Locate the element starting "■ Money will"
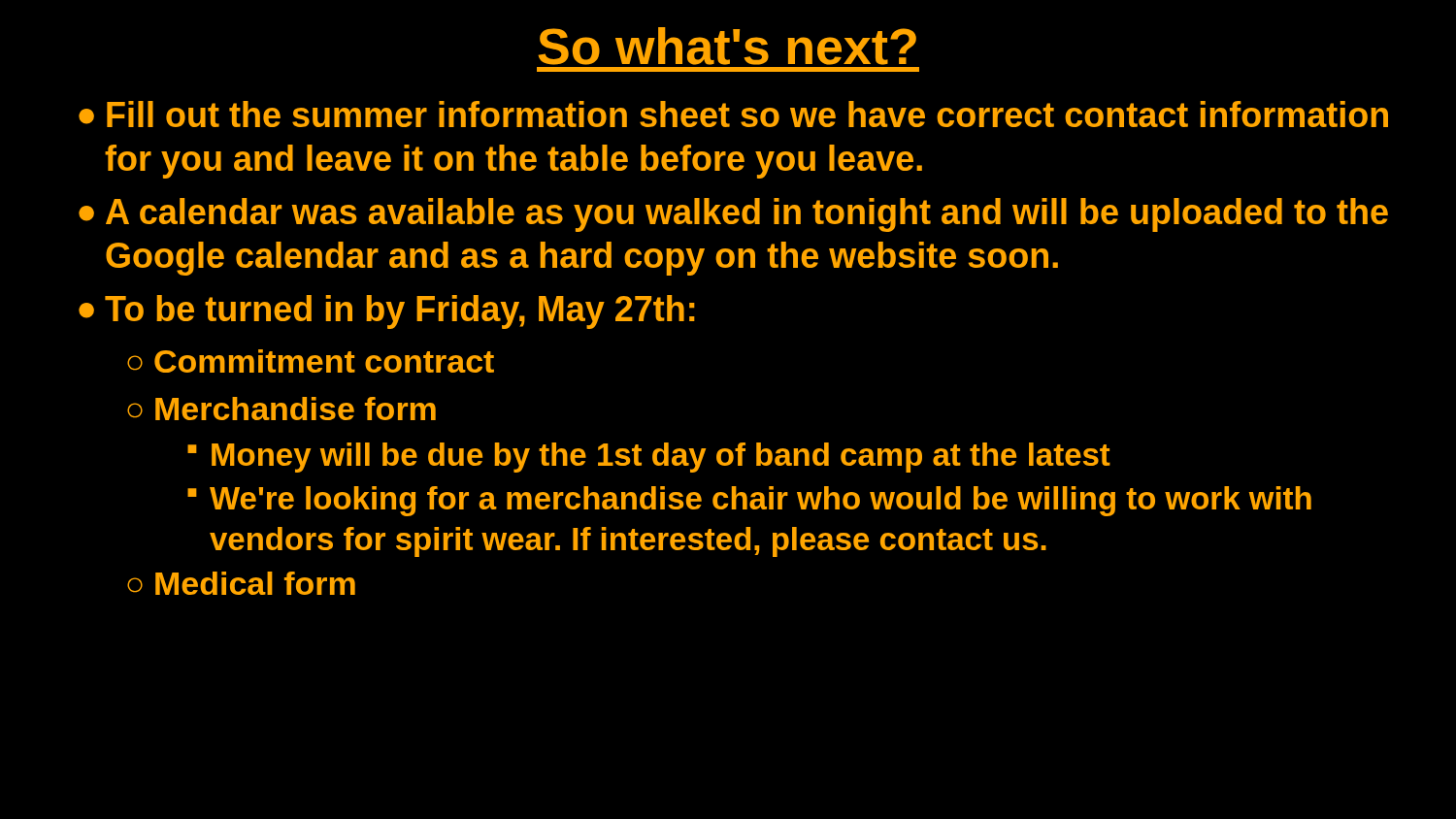The width and height of the screenshot is (1456, 819). [786, 455]
